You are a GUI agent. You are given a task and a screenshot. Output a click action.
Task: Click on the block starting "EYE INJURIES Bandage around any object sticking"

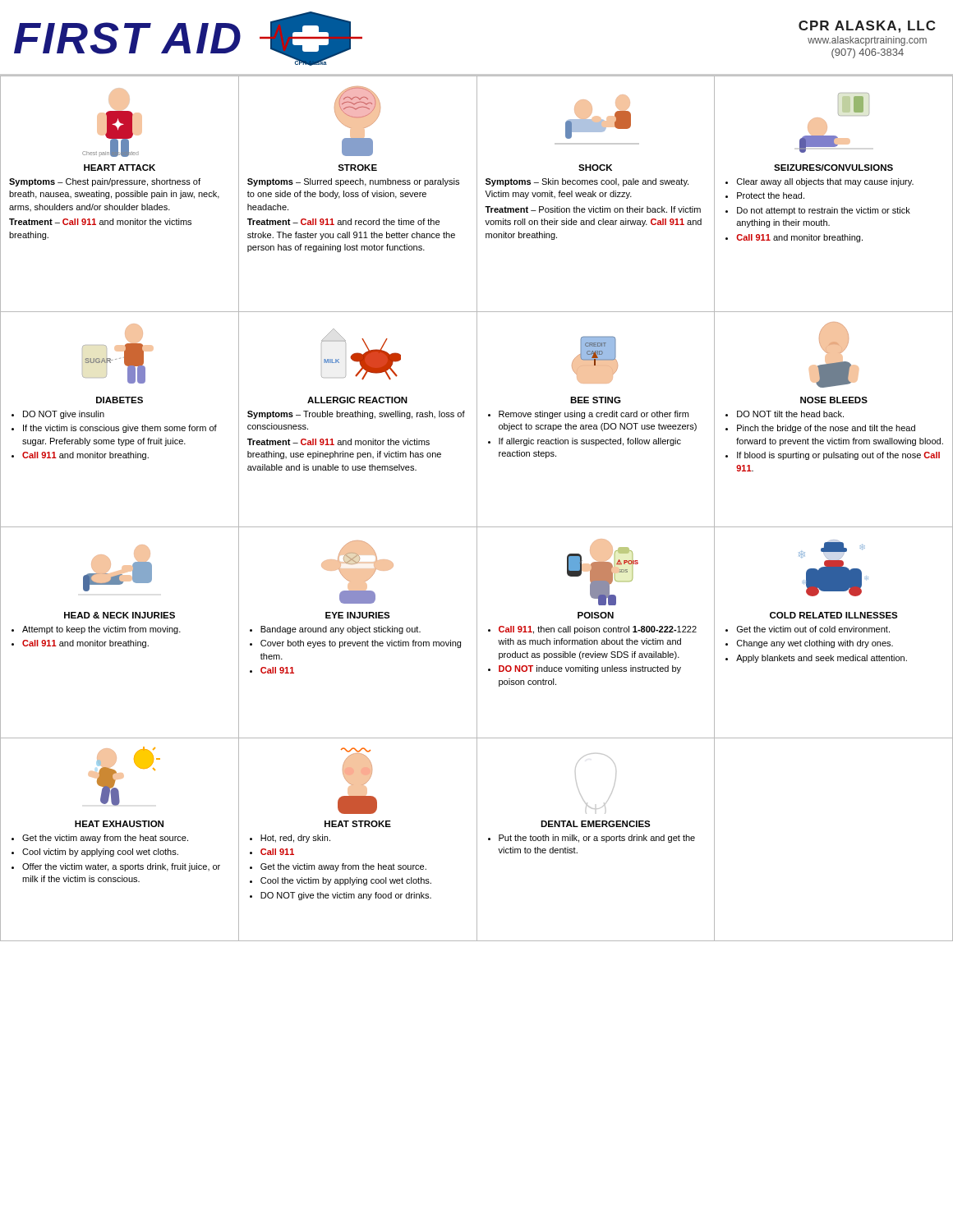click(x=357, y=606)
